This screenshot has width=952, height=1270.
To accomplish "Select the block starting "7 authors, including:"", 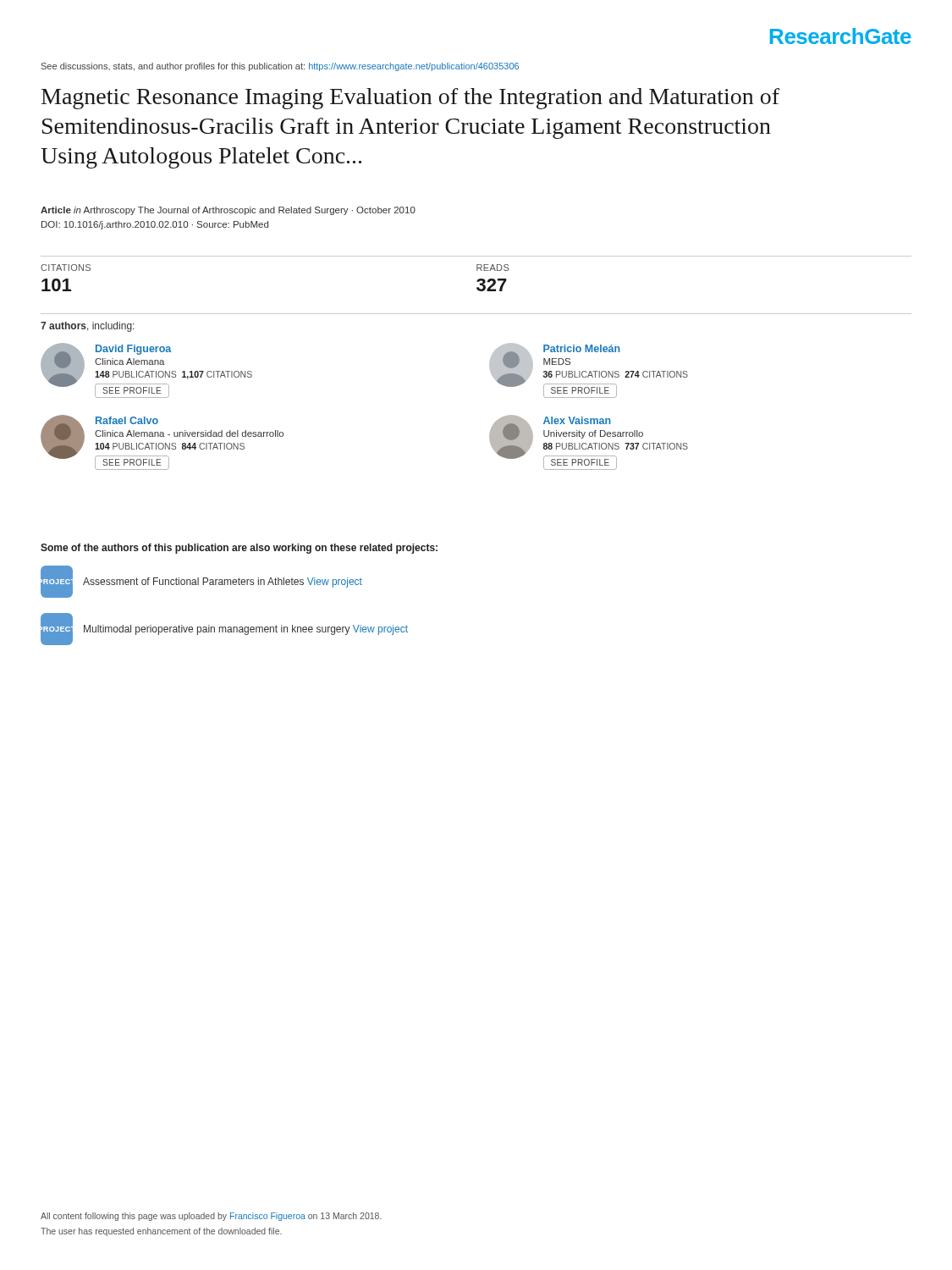I will point(88,326).
